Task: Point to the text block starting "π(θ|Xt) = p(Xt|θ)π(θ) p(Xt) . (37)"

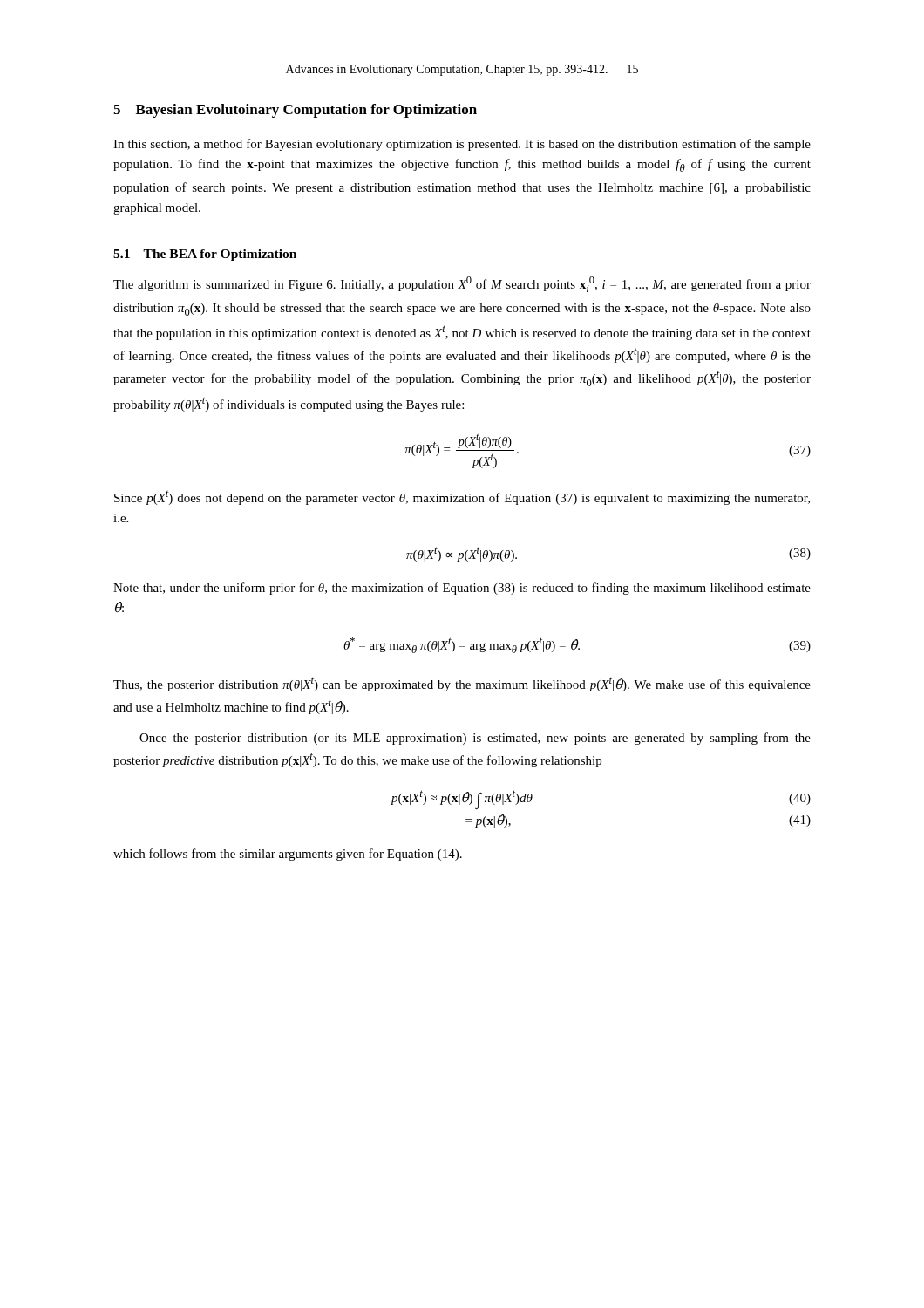Action: (x=485, y=450)
